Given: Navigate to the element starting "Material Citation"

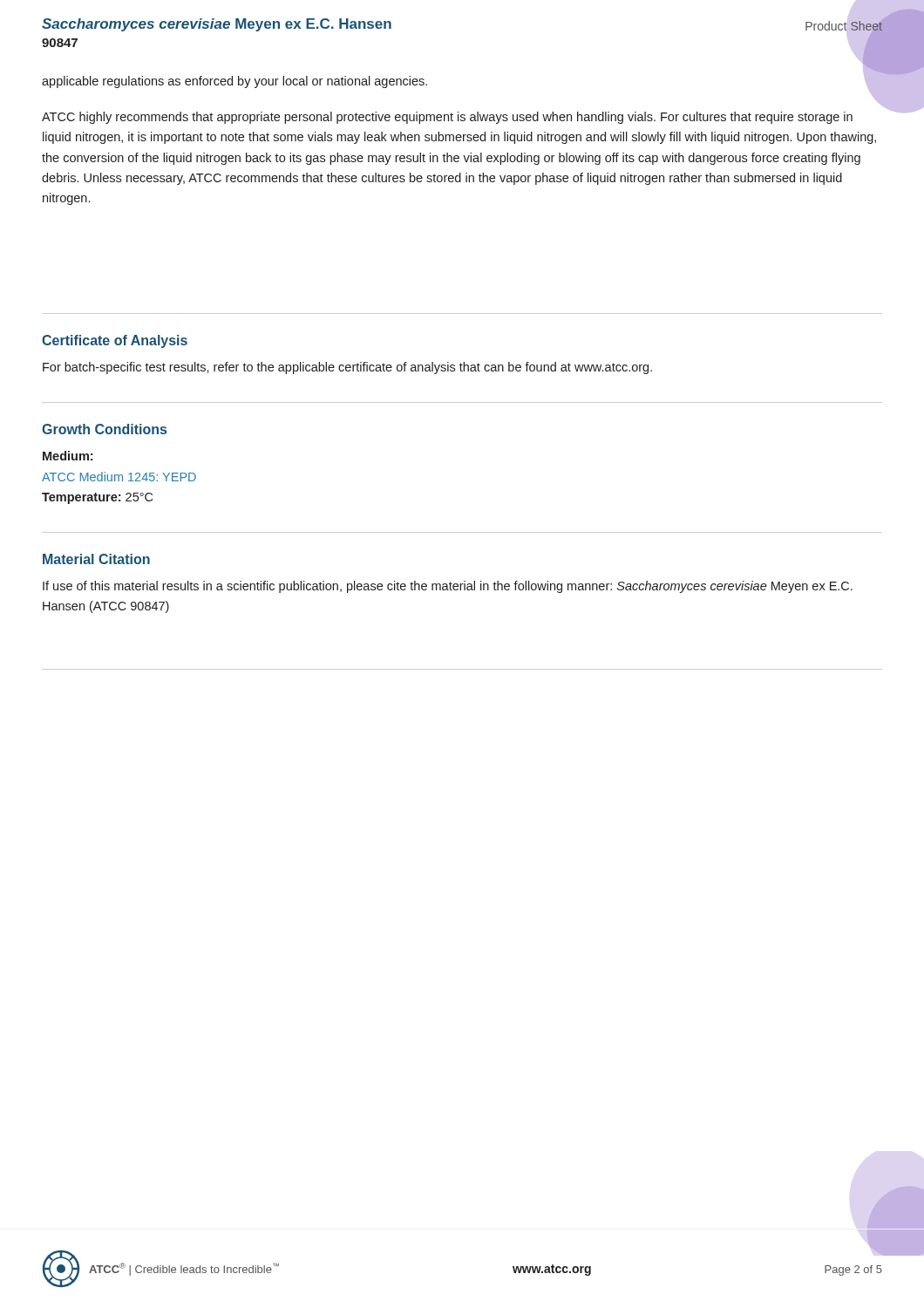Looking at the screenshot, I should pos(96,559).
